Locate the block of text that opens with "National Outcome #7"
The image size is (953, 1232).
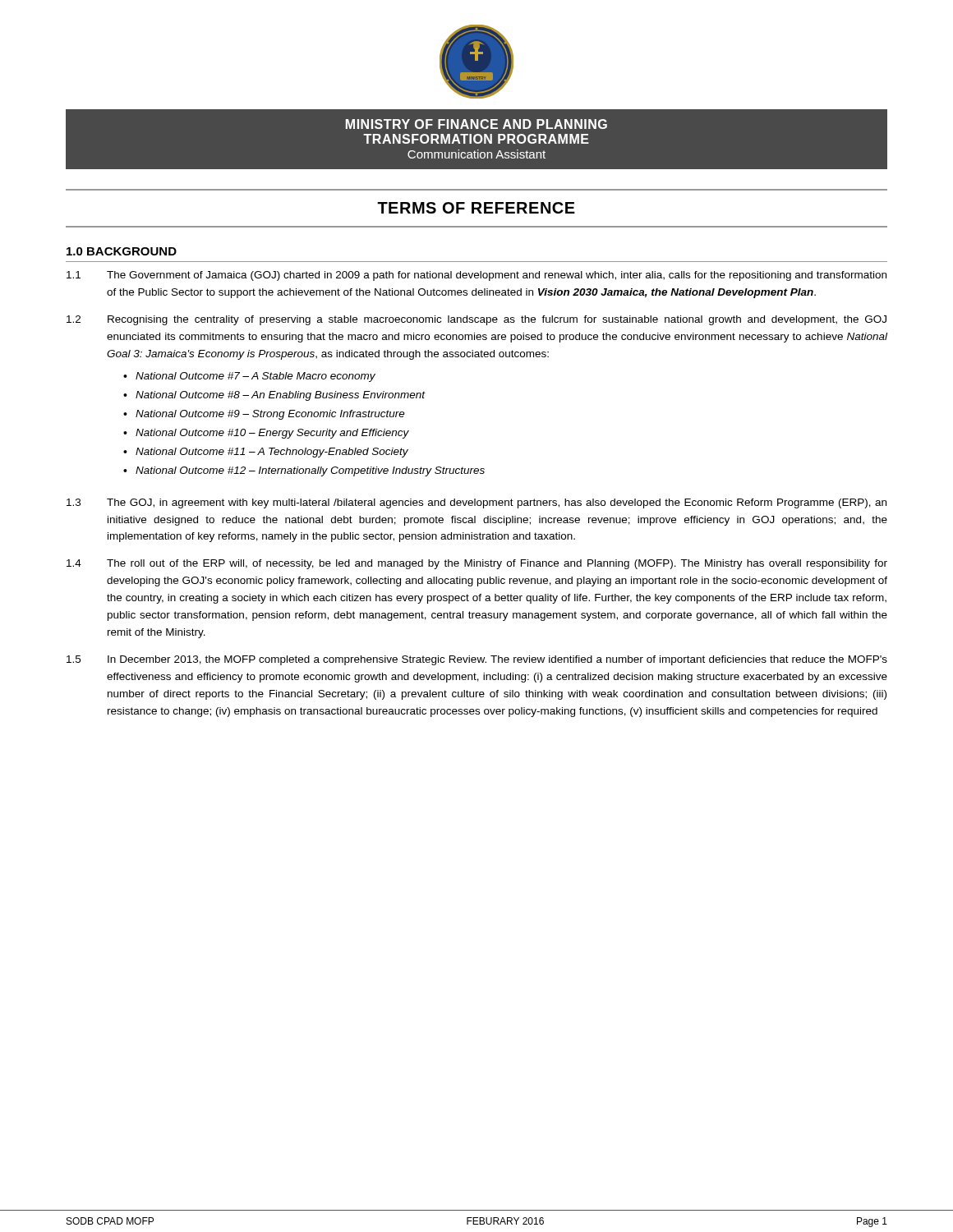coord(255,376)
